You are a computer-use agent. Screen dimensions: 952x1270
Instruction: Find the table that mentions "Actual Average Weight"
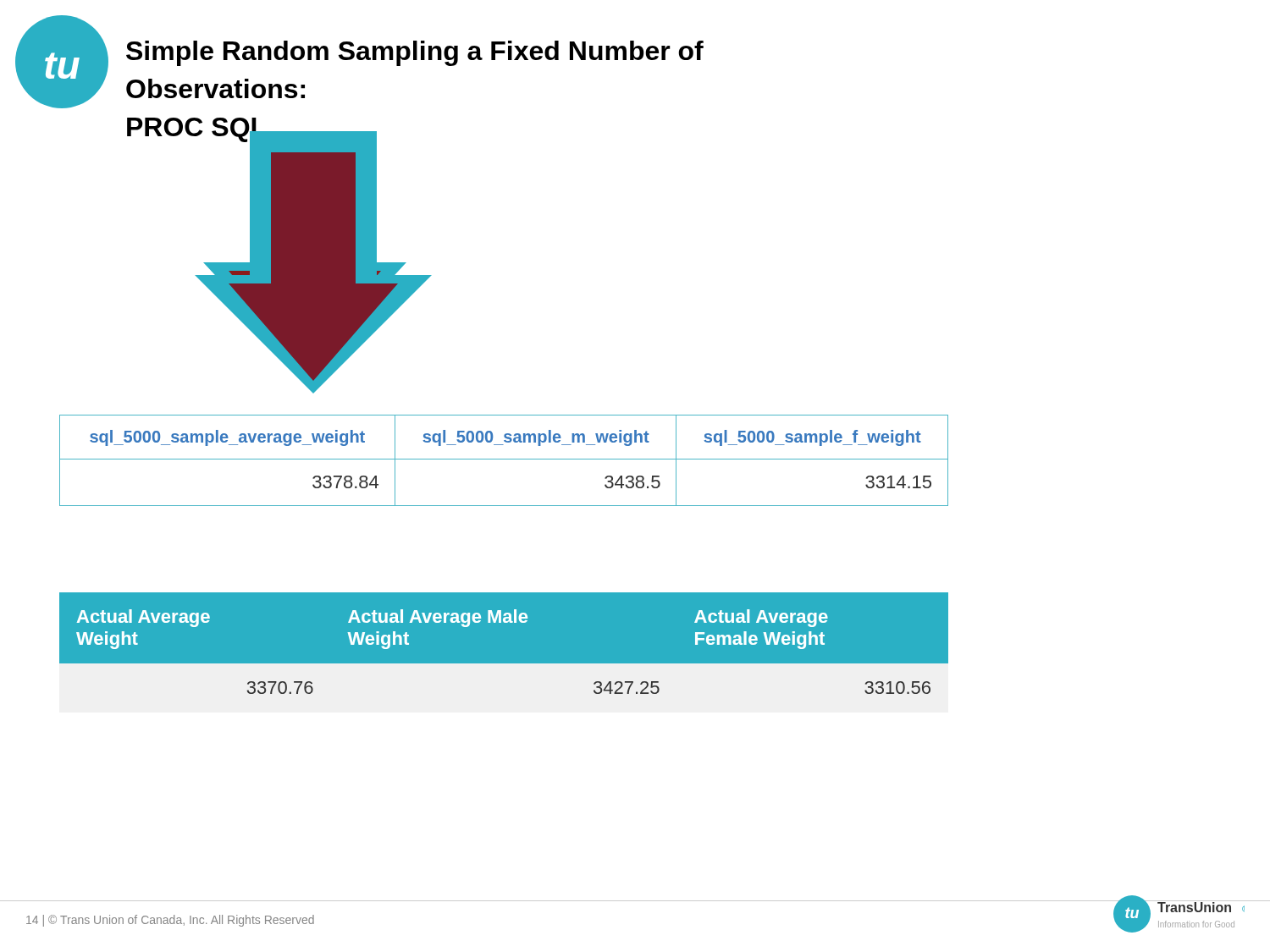coord(504,652)
